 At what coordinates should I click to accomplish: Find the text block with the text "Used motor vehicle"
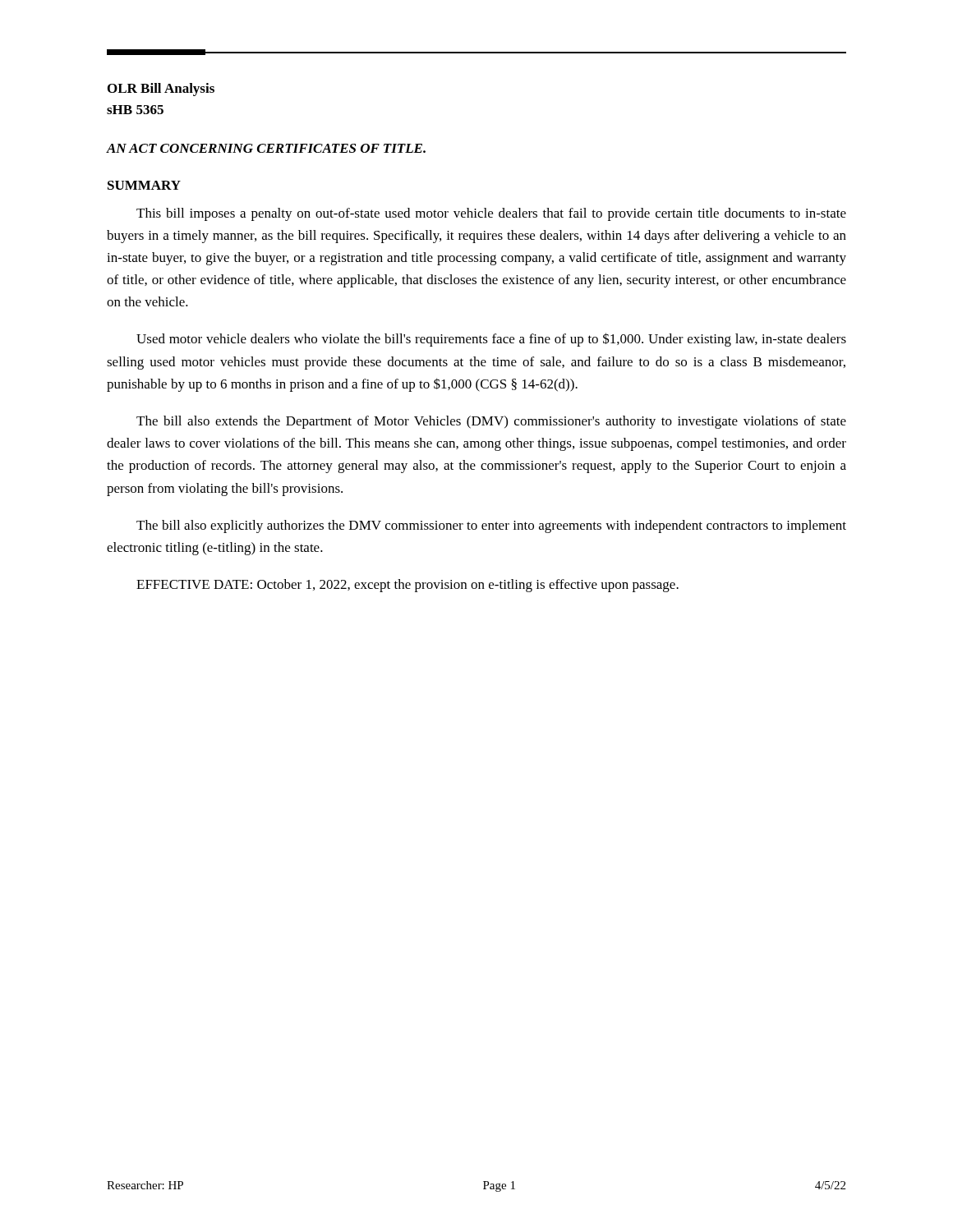(476, 362)
